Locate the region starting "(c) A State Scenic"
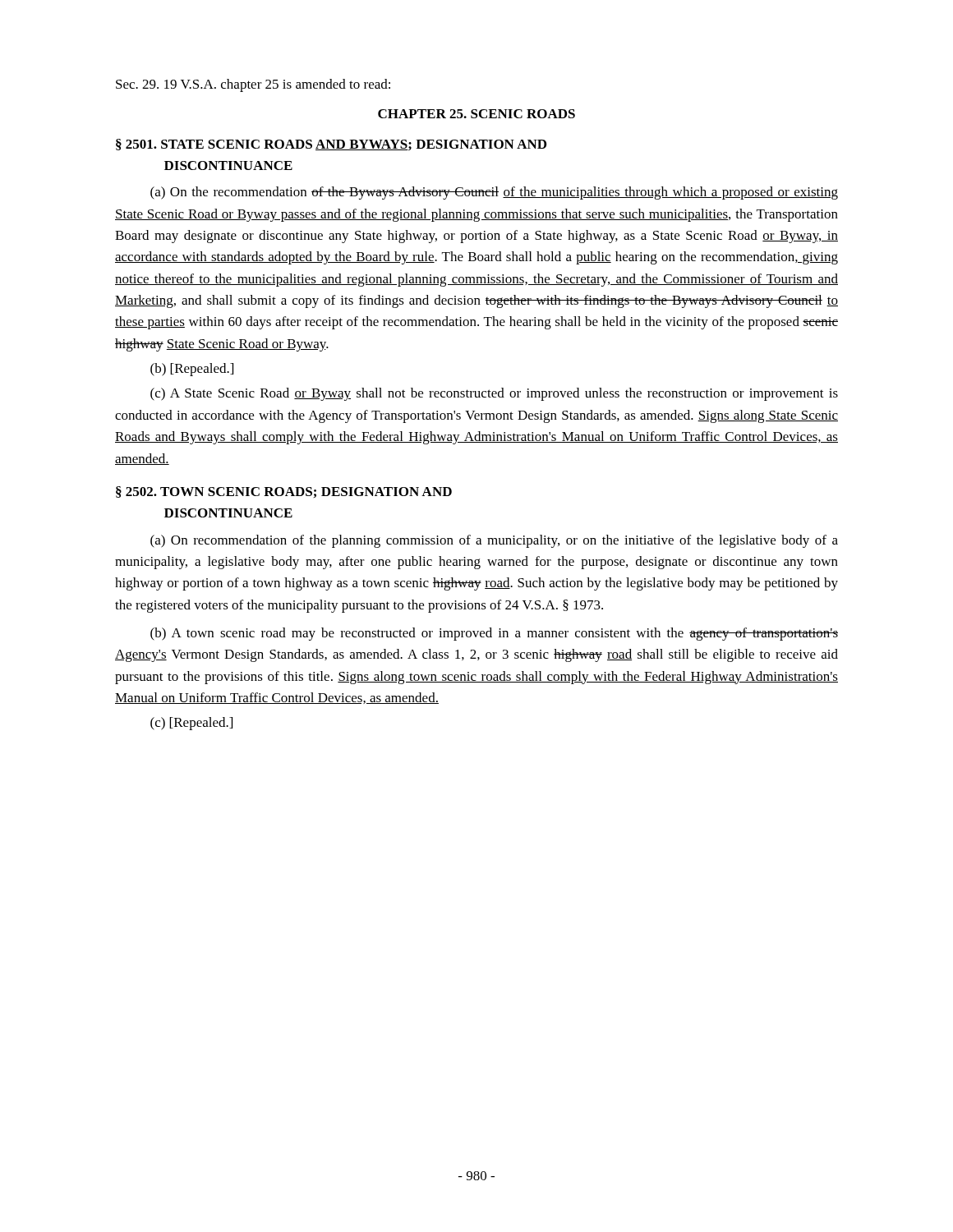Screen dimensions: 1232x953 (x=476, y=426)
